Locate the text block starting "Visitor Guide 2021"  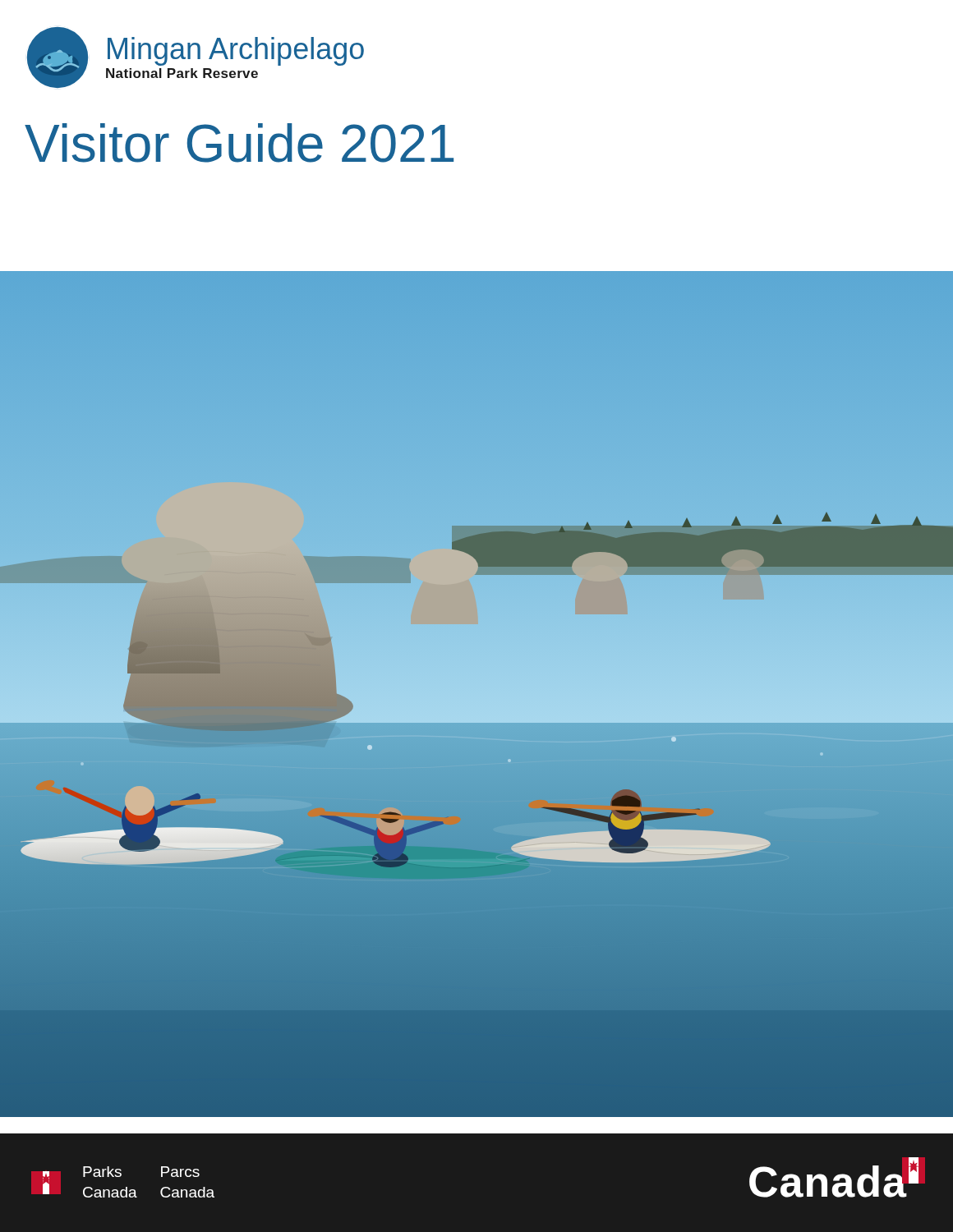coord(240,144)
